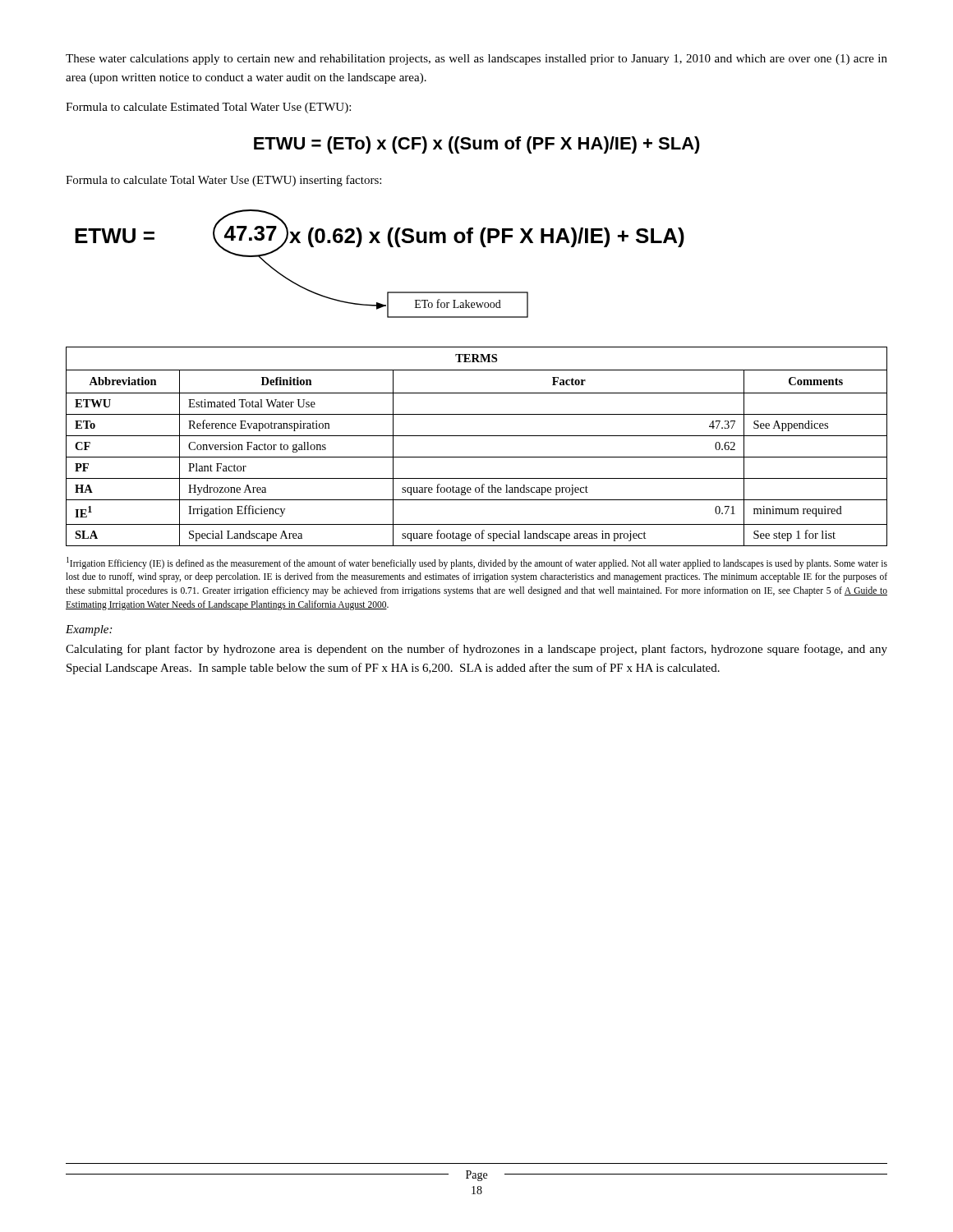This screenshot has width=953, height=1232.
Task: Click on the formula containing "ETWU = (ETo) x (CF) x"
Action: (x=476, y=143)
